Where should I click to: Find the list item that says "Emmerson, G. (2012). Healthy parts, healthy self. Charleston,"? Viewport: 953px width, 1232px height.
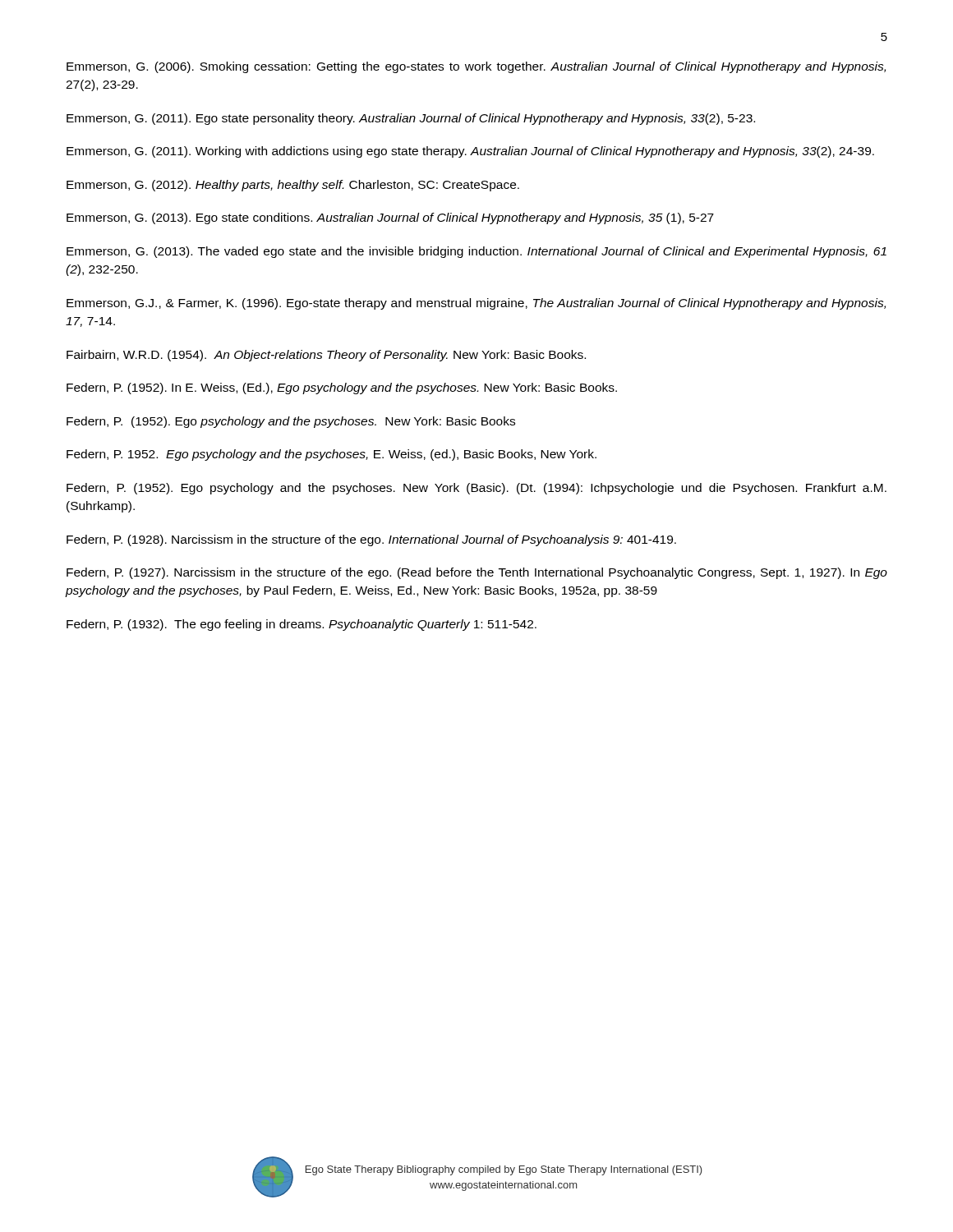click(x=293, y=184)
